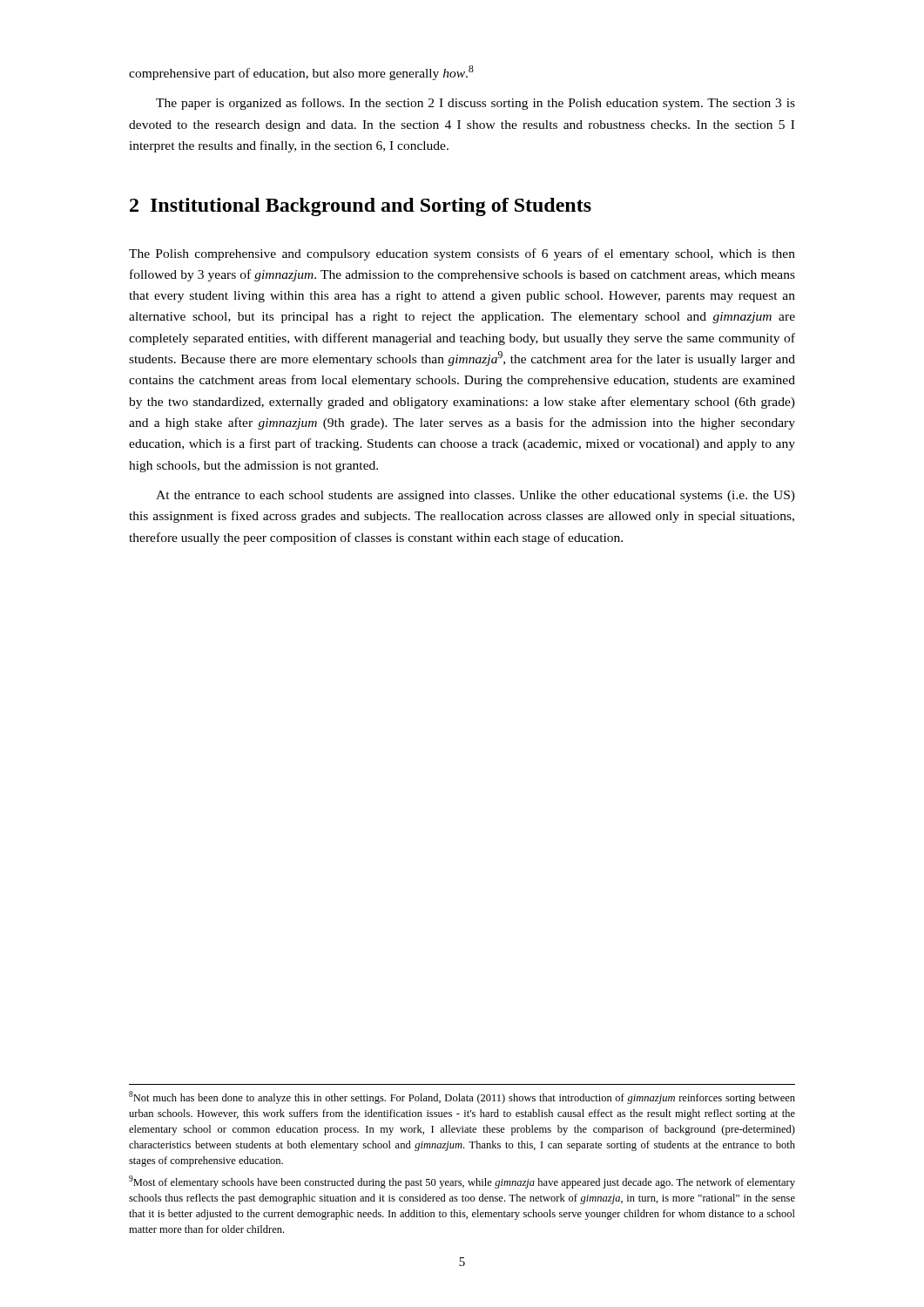This screenshot has height=1307, width=924.
Task: Where is the passage that starts "At the entrance to each school students"?
Action: 462,516
